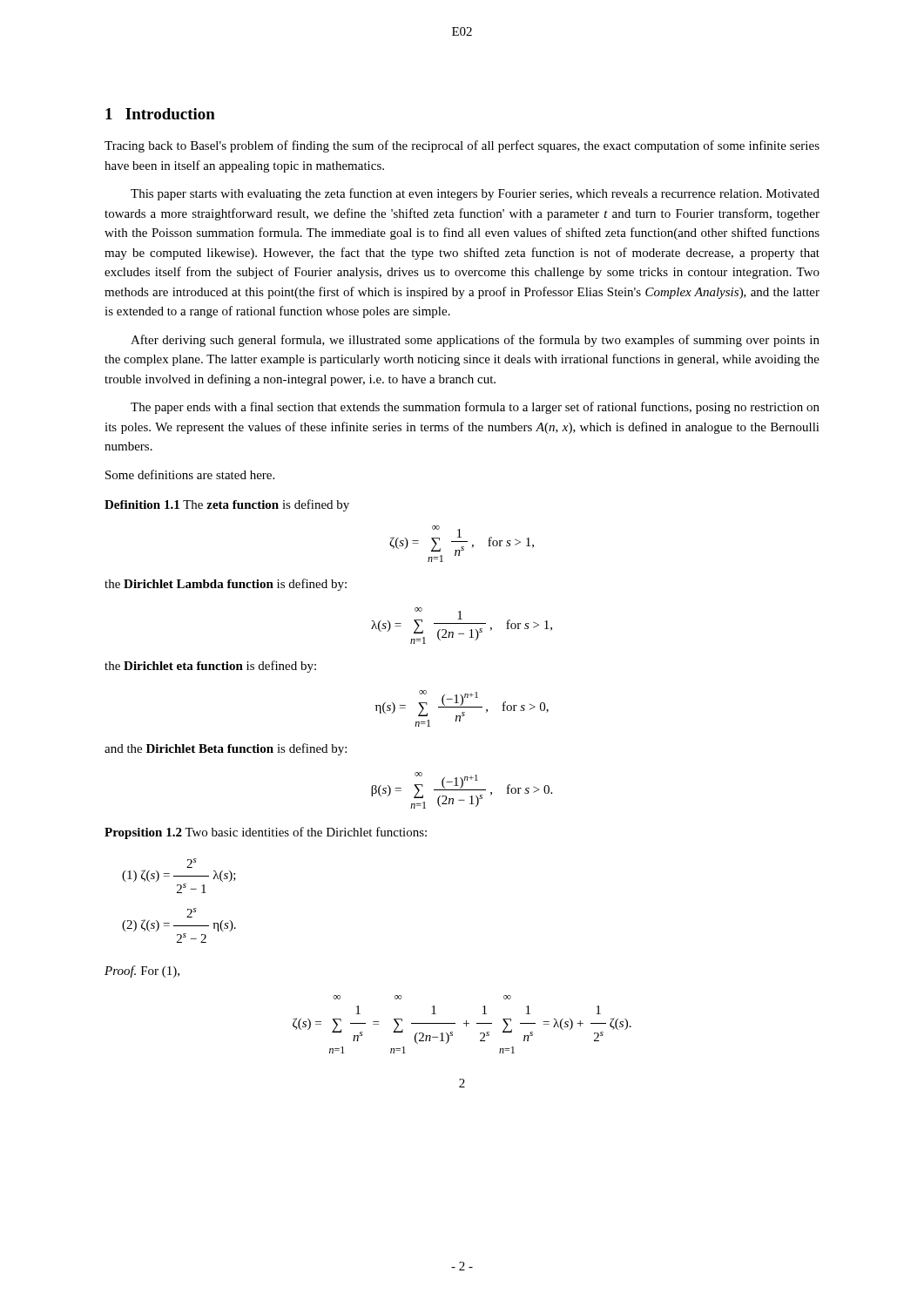Find the text starting "η(s) = ∞"
Image resolution: width=924 pixels, height=1307 pixels.
tap(462, 707)
